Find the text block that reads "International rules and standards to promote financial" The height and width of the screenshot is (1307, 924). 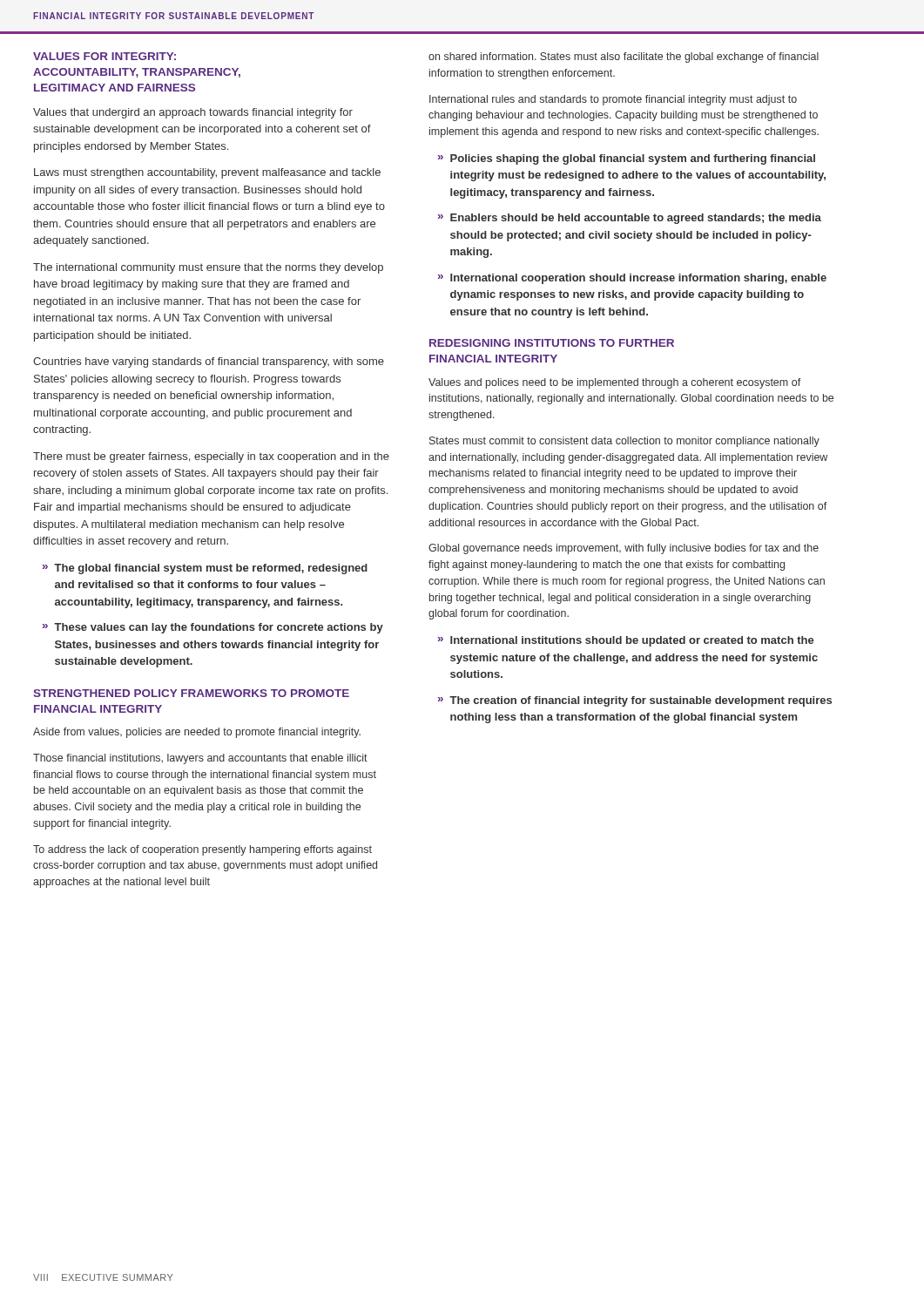click(x=624, y=115)
